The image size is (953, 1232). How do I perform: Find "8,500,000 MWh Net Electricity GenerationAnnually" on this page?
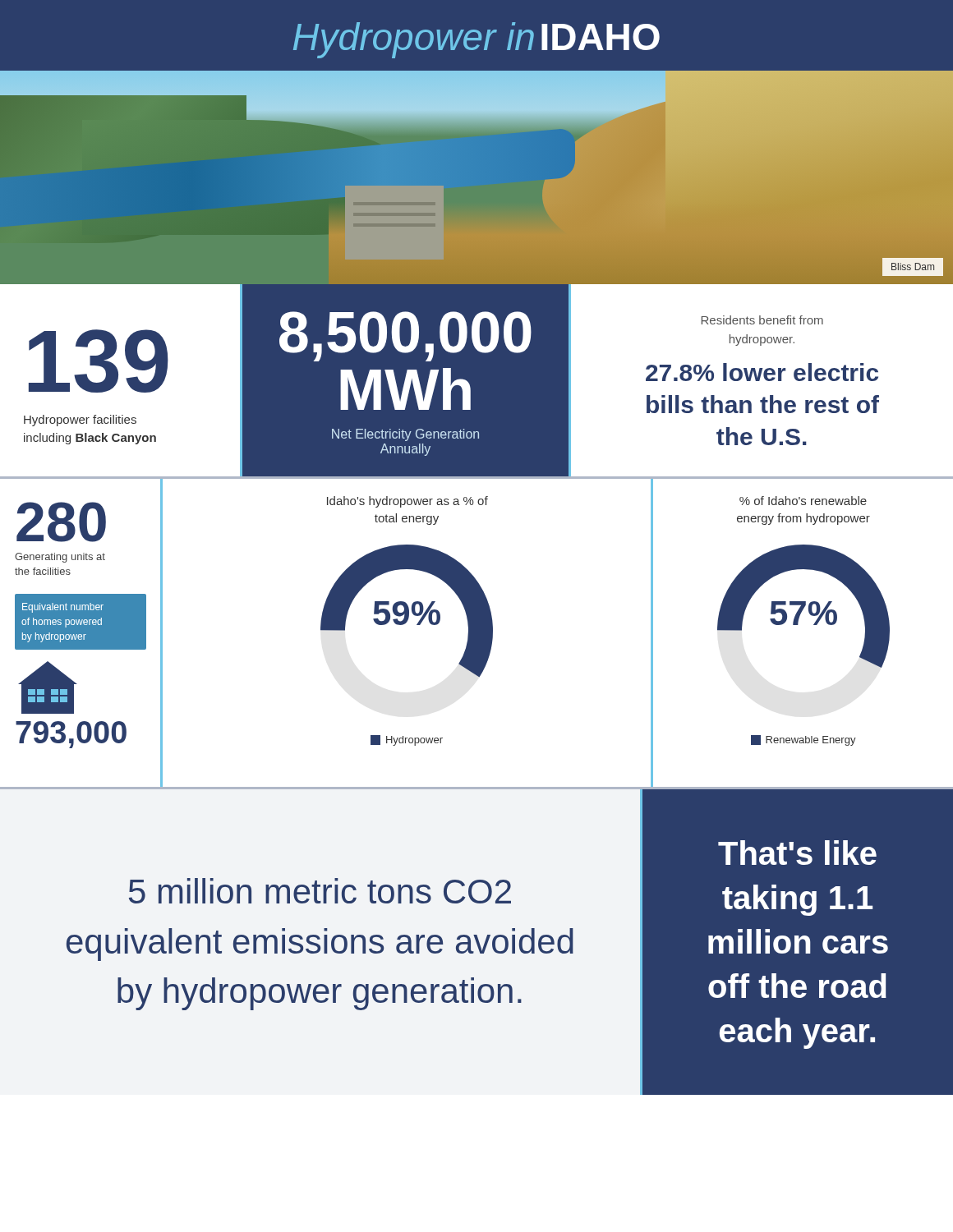pyautogui.click(x=405, y=379)
